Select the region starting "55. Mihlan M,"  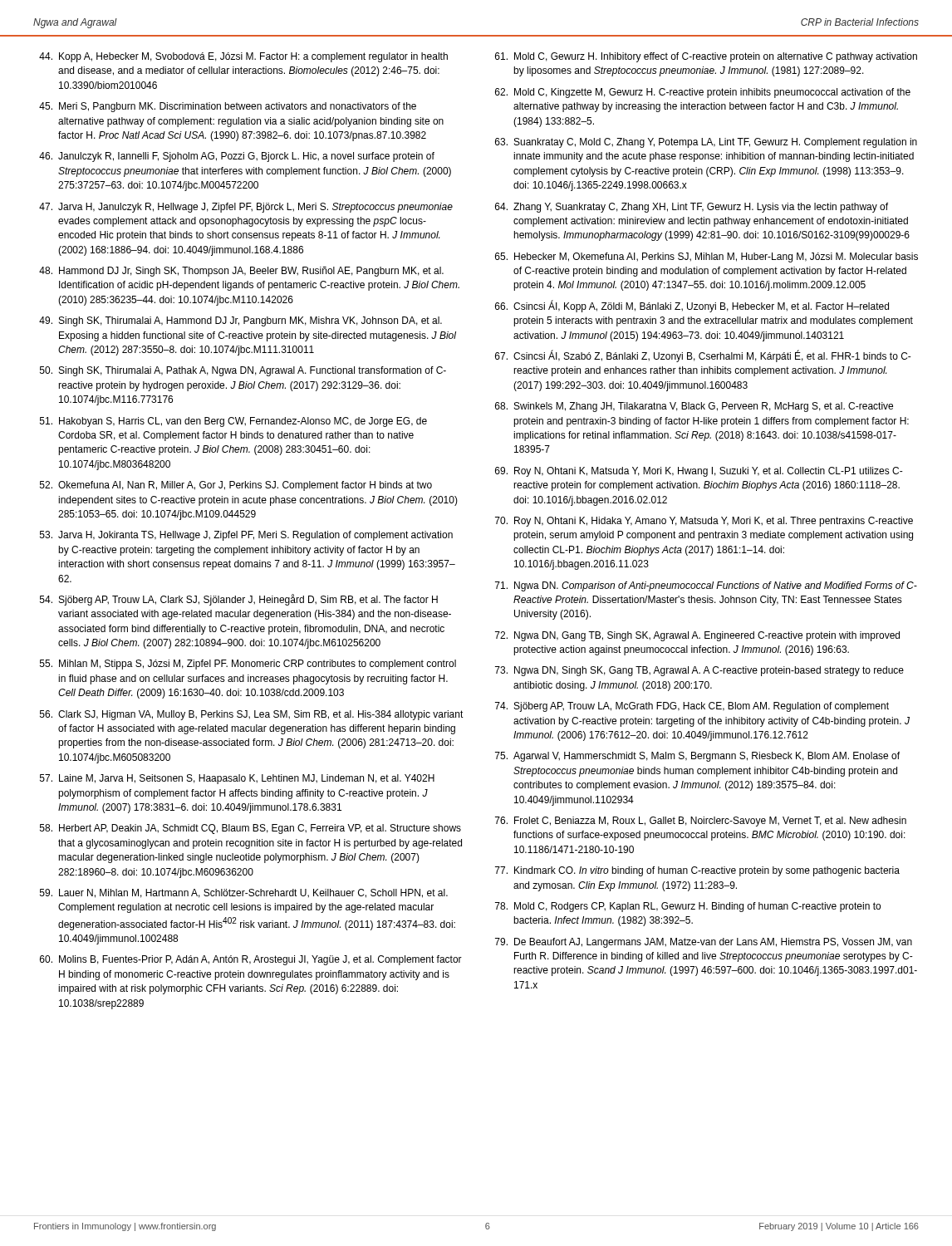248,679
